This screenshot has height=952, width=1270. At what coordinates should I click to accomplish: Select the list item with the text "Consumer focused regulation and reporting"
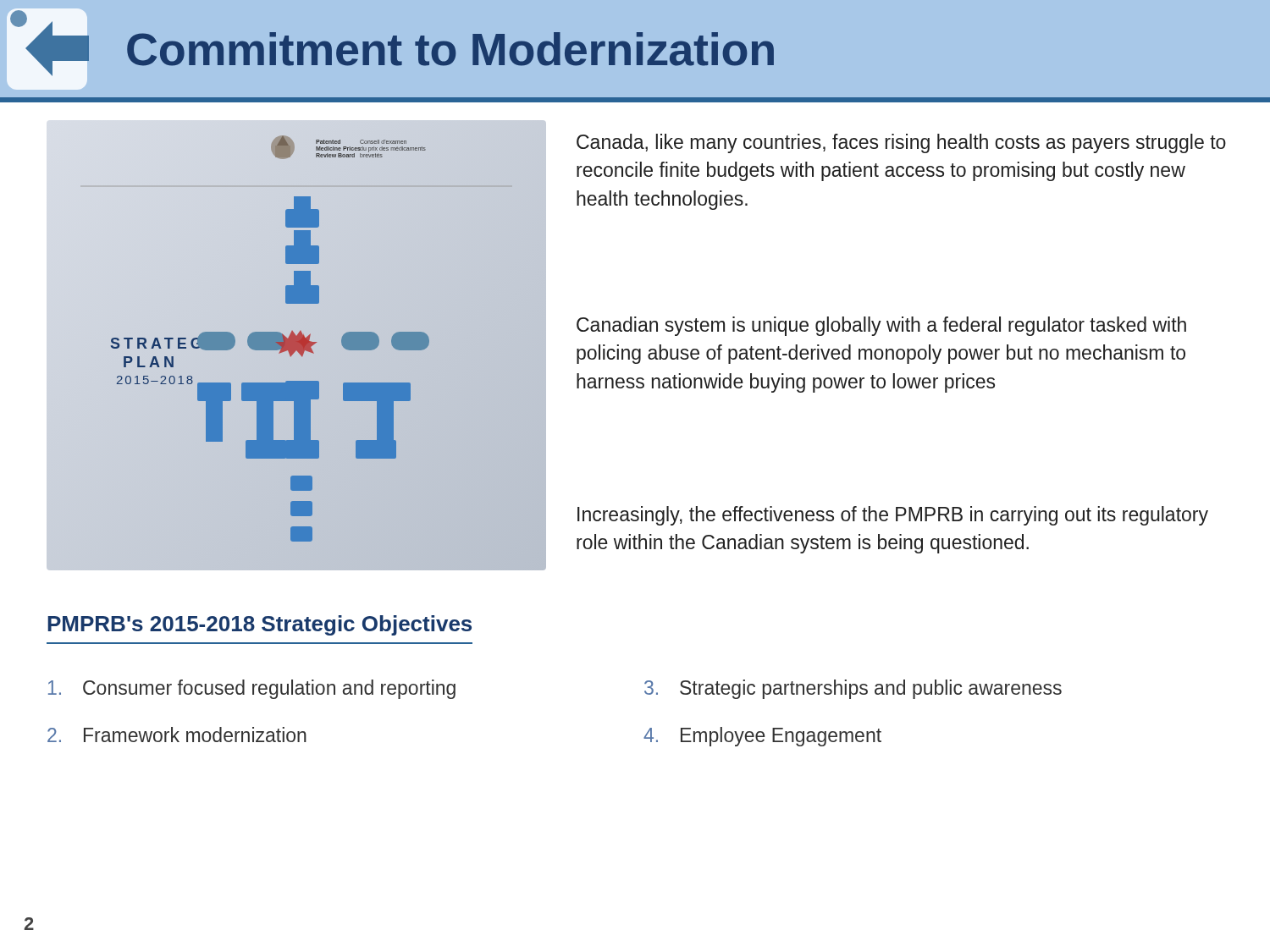point(252,688)
